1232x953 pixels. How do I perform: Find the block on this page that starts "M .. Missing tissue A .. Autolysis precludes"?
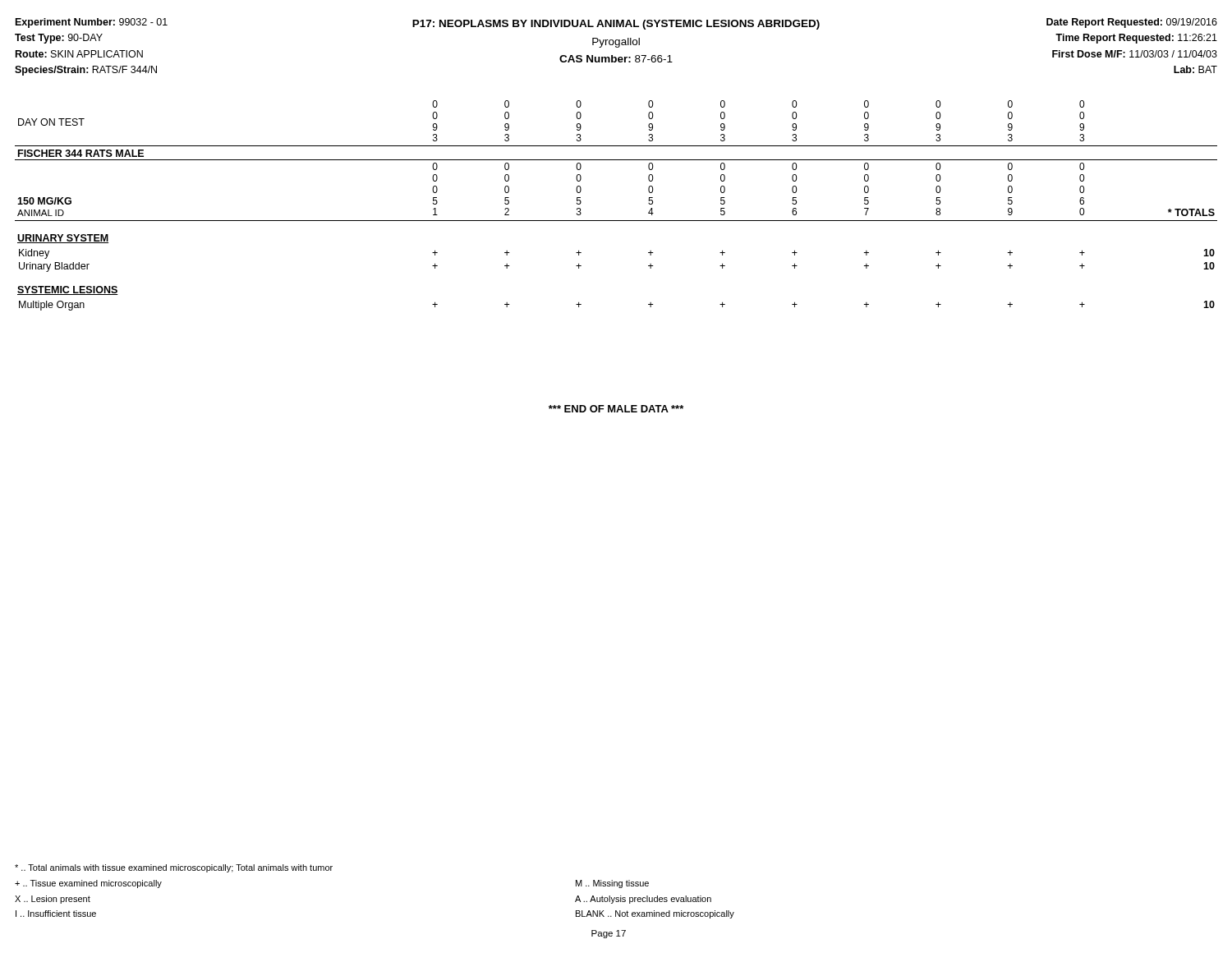(655, 898)
